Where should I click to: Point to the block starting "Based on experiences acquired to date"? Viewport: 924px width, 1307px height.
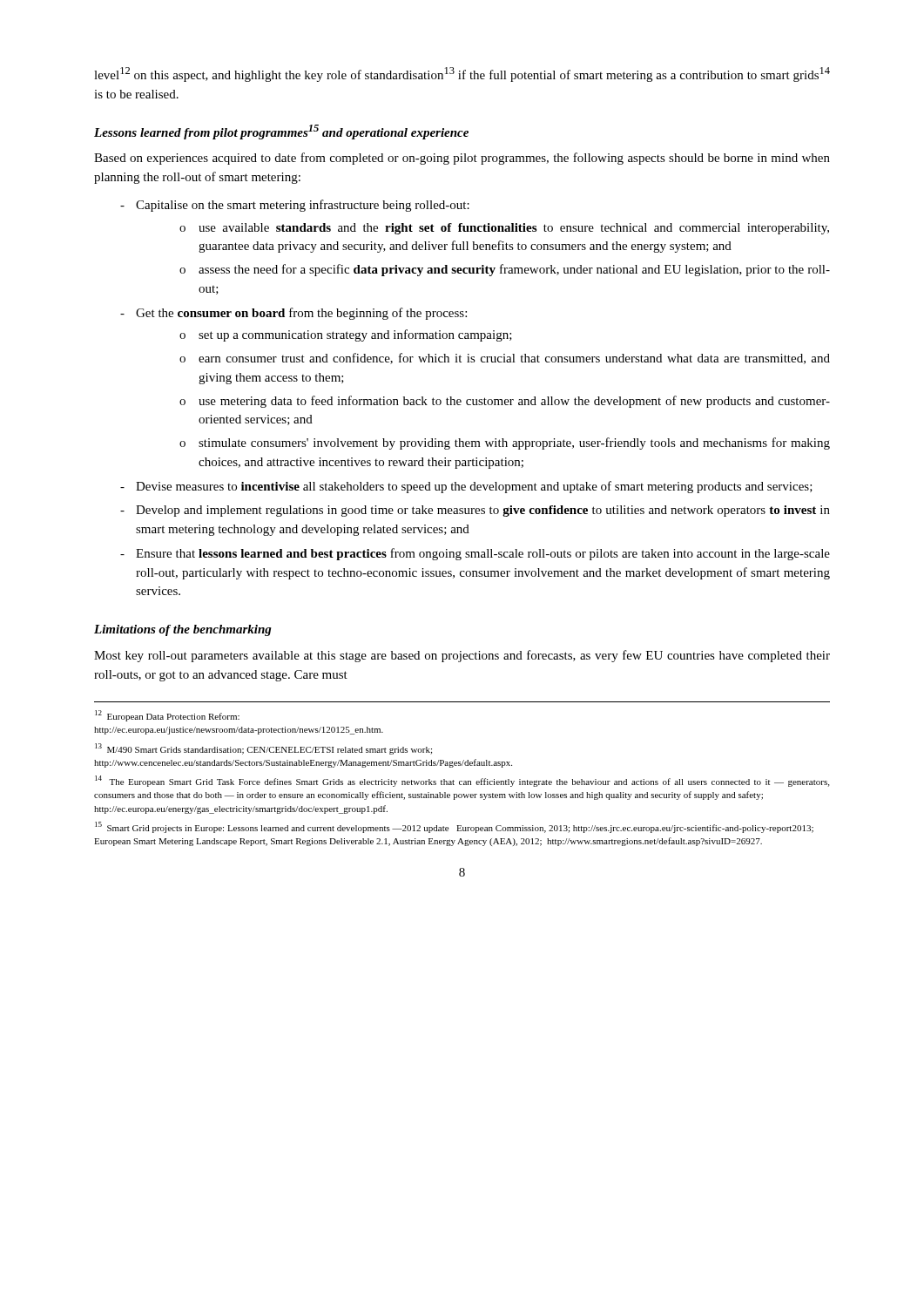pyautogui.click(x=462, y=168)
